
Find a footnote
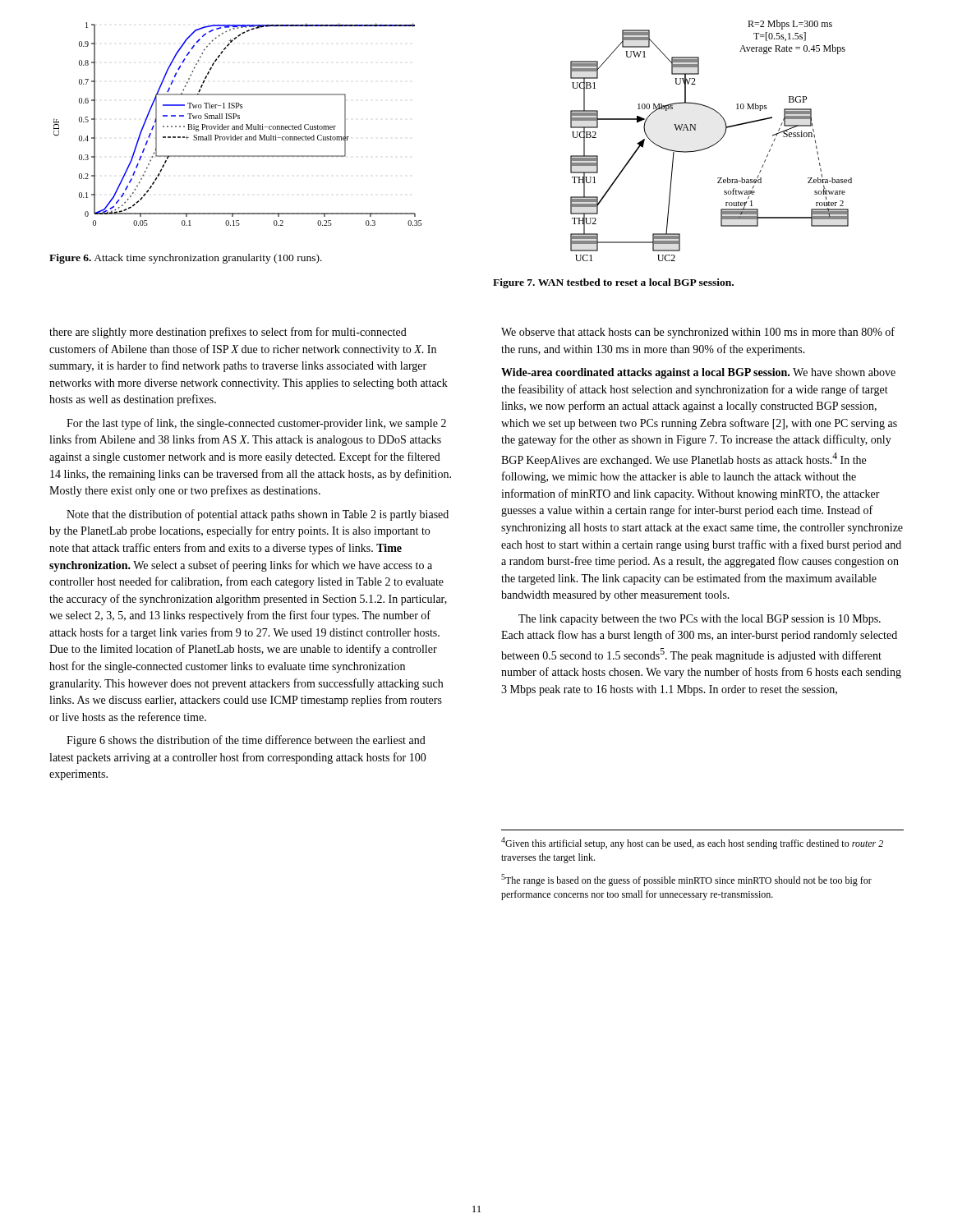702,868
